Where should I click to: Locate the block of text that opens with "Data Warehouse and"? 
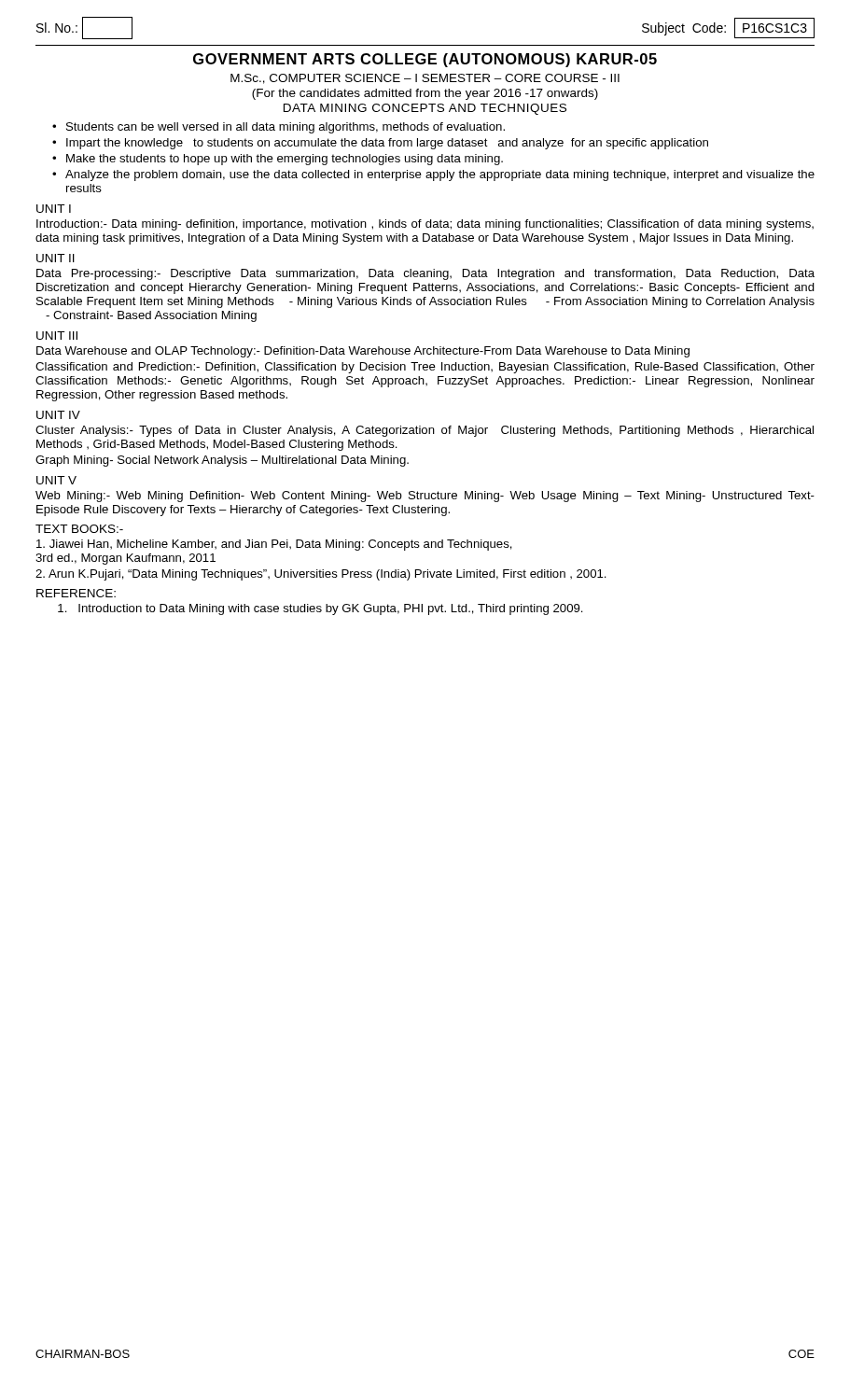pos(363,350)
